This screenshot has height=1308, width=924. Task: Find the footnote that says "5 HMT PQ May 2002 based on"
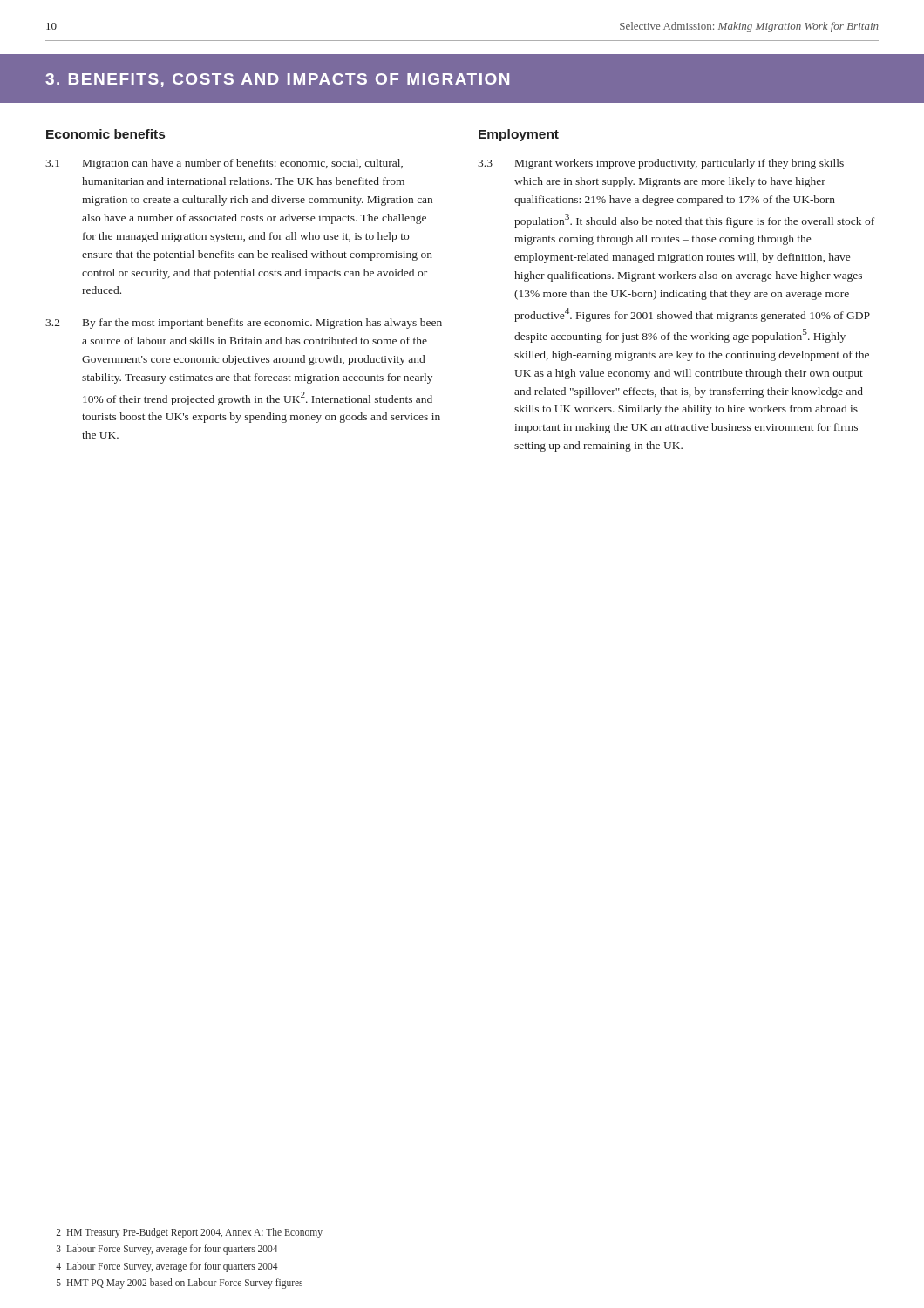coord(174,1283)
